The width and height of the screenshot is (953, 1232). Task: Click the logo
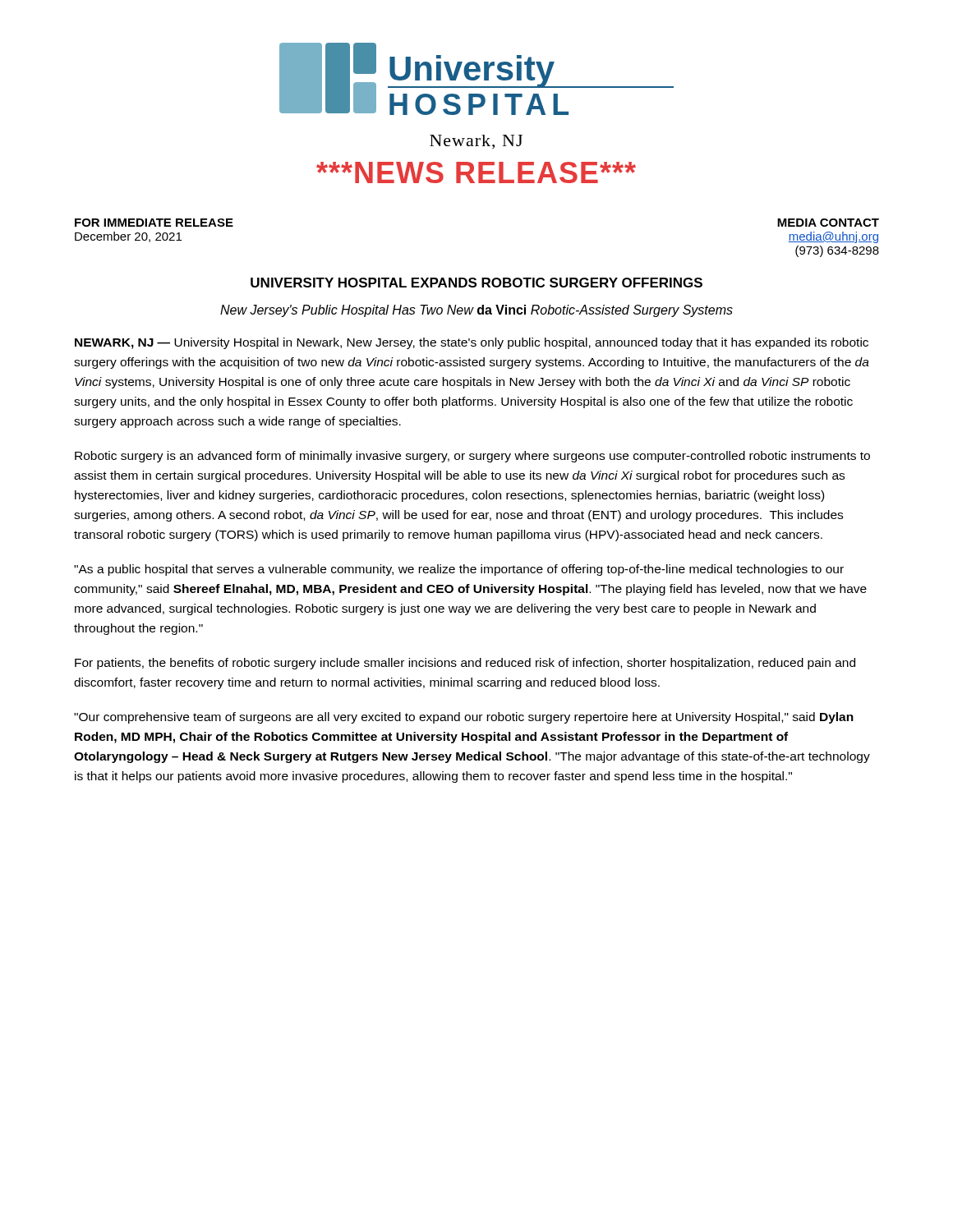[476, 80]
